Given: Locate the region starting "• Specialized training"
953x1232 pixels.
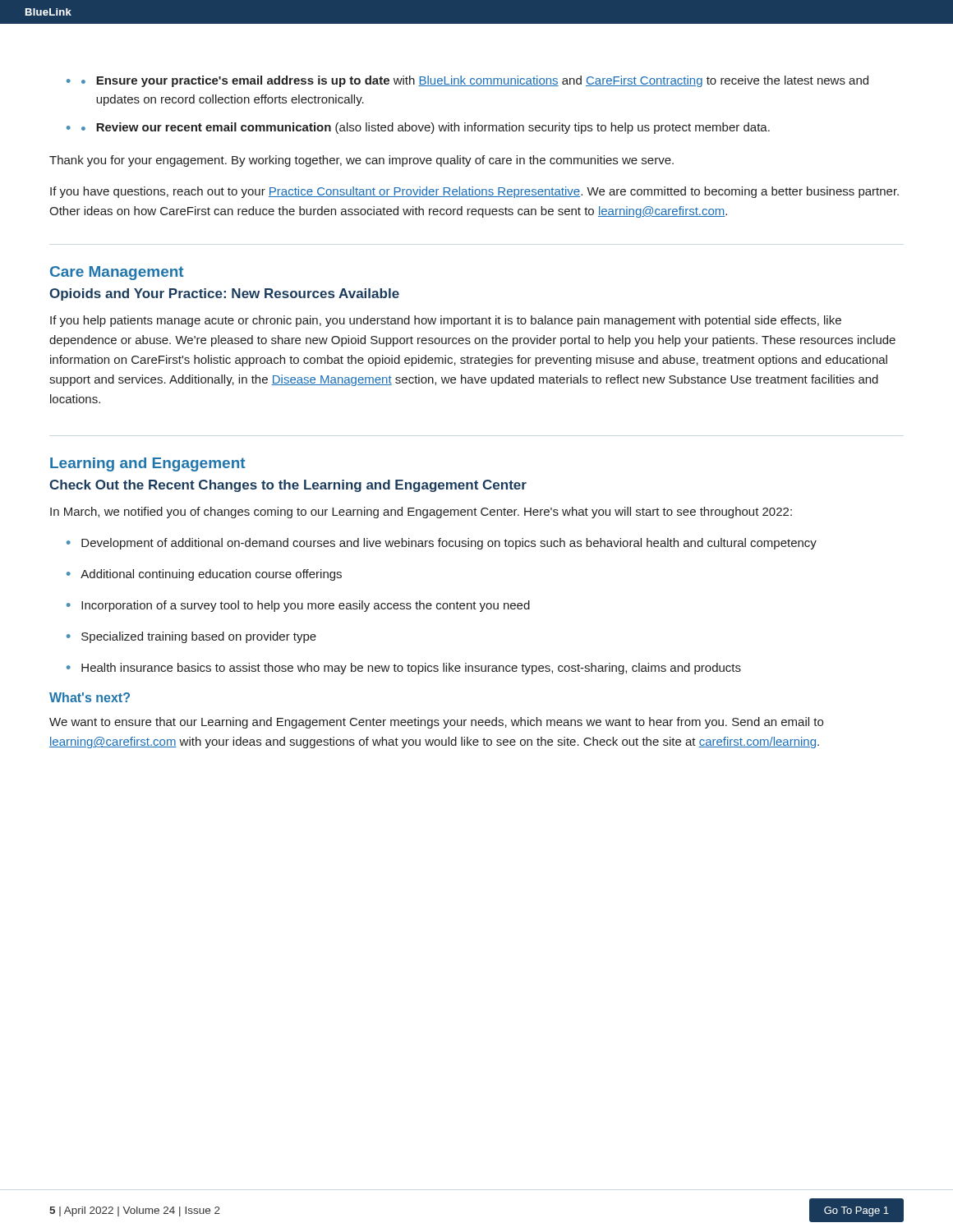Looking at the screenshot, I should [191, 637].
